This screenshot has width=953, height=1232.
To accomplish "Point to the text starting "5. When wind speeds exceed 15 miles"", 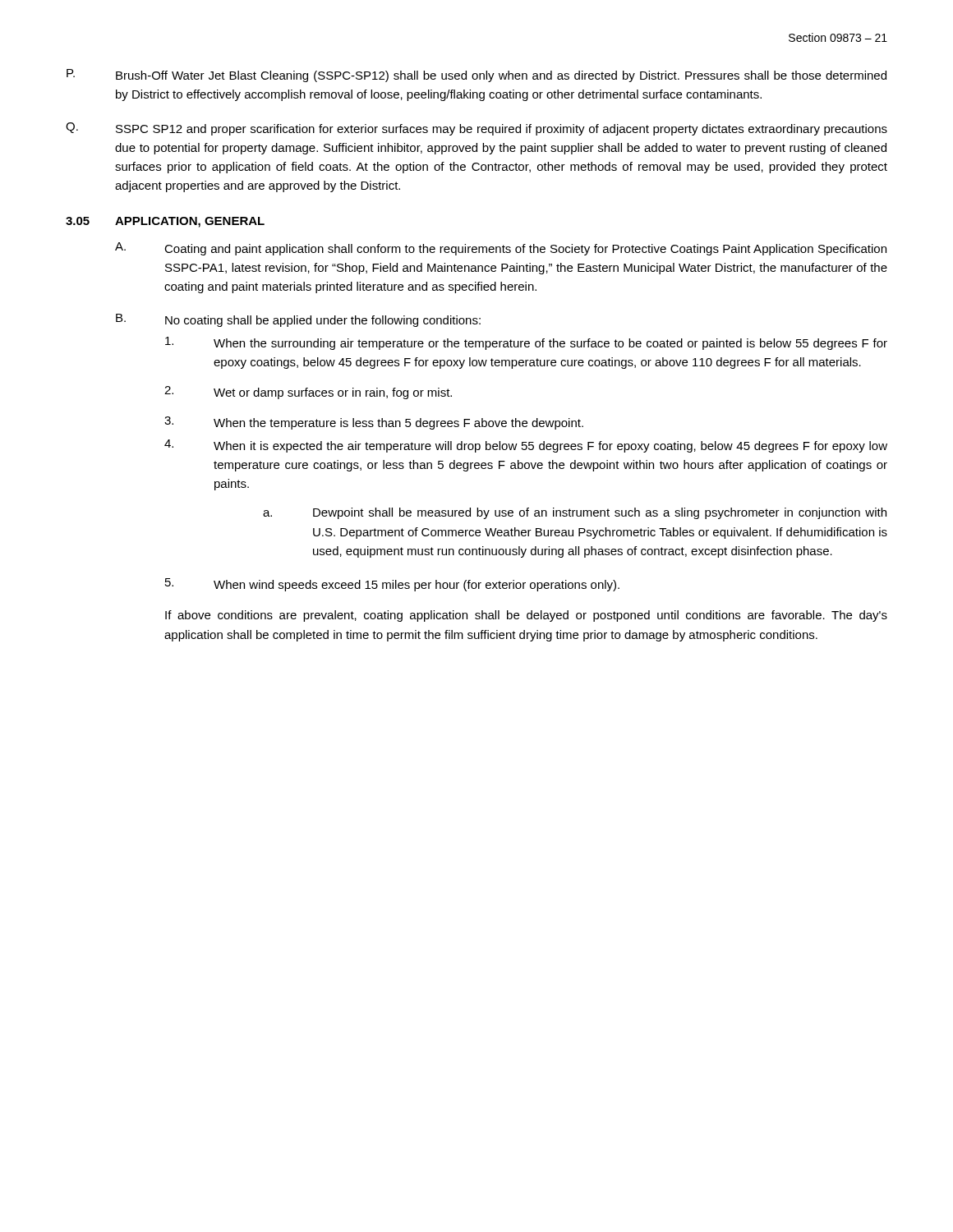I will point(526,585).
